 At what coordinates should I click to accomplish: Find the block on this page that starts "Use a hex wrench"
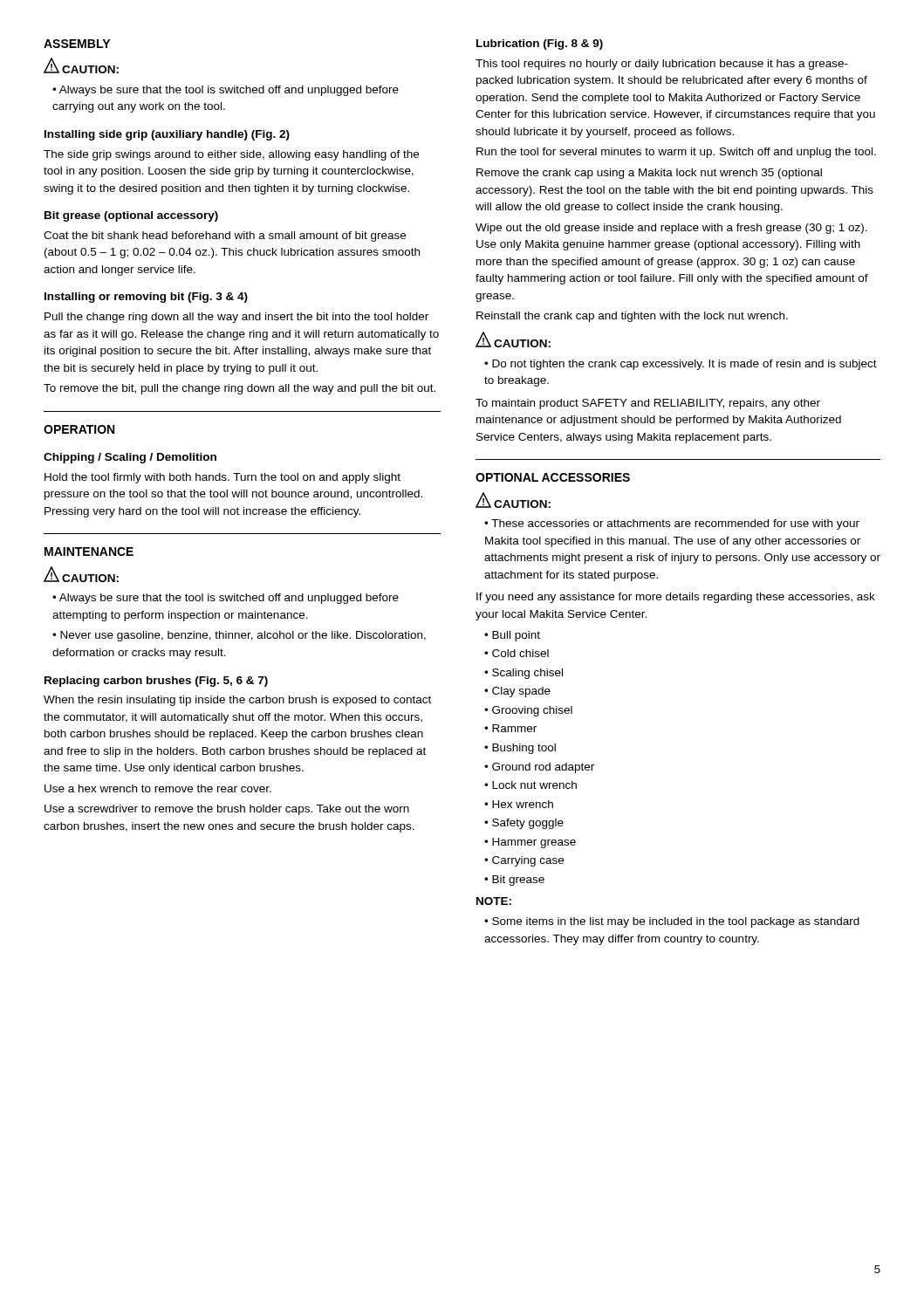coord(158,788)
